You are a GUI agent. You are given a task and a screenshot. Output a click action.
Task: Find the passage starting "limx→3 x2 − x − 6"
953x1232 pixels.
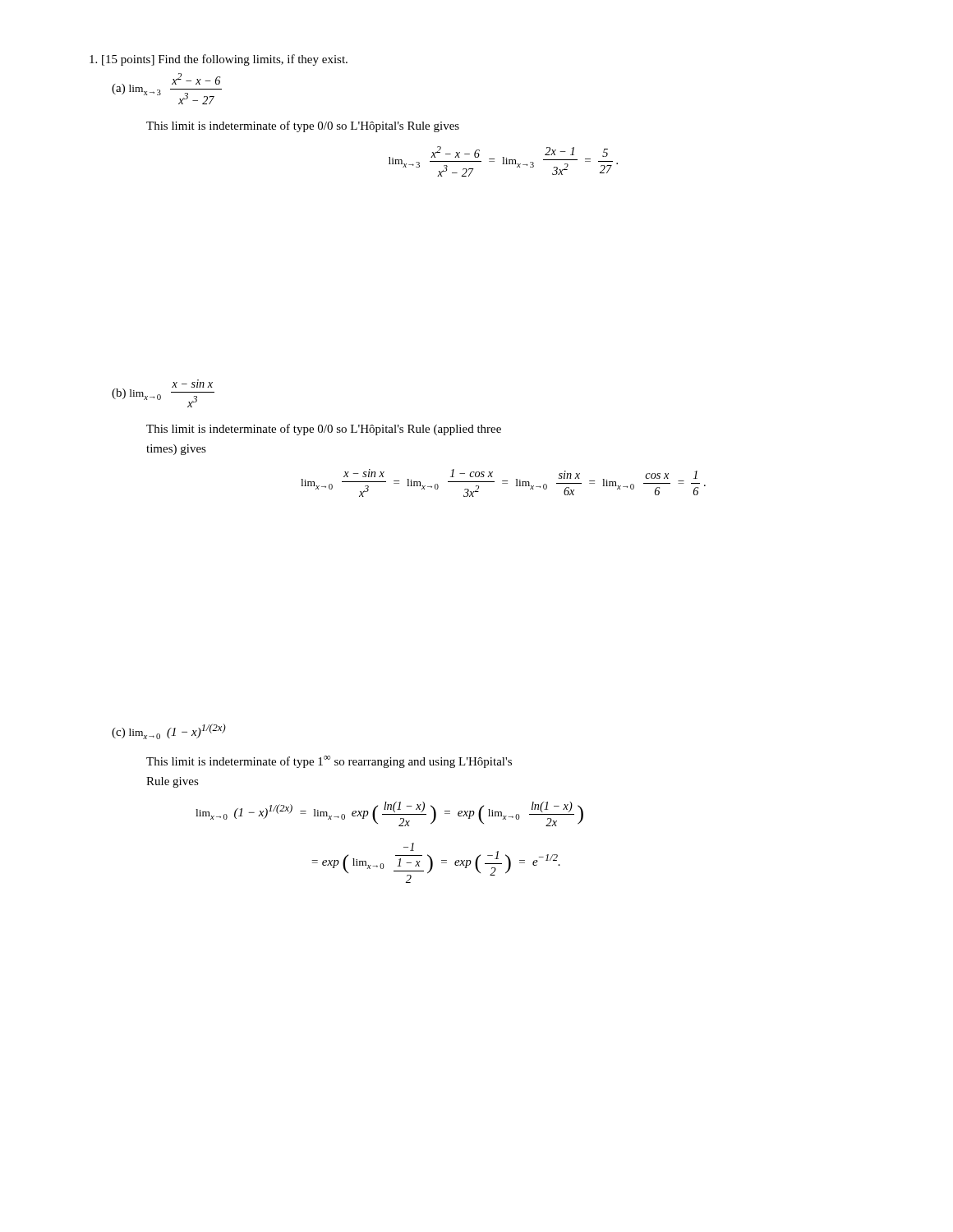coord(504,161)
